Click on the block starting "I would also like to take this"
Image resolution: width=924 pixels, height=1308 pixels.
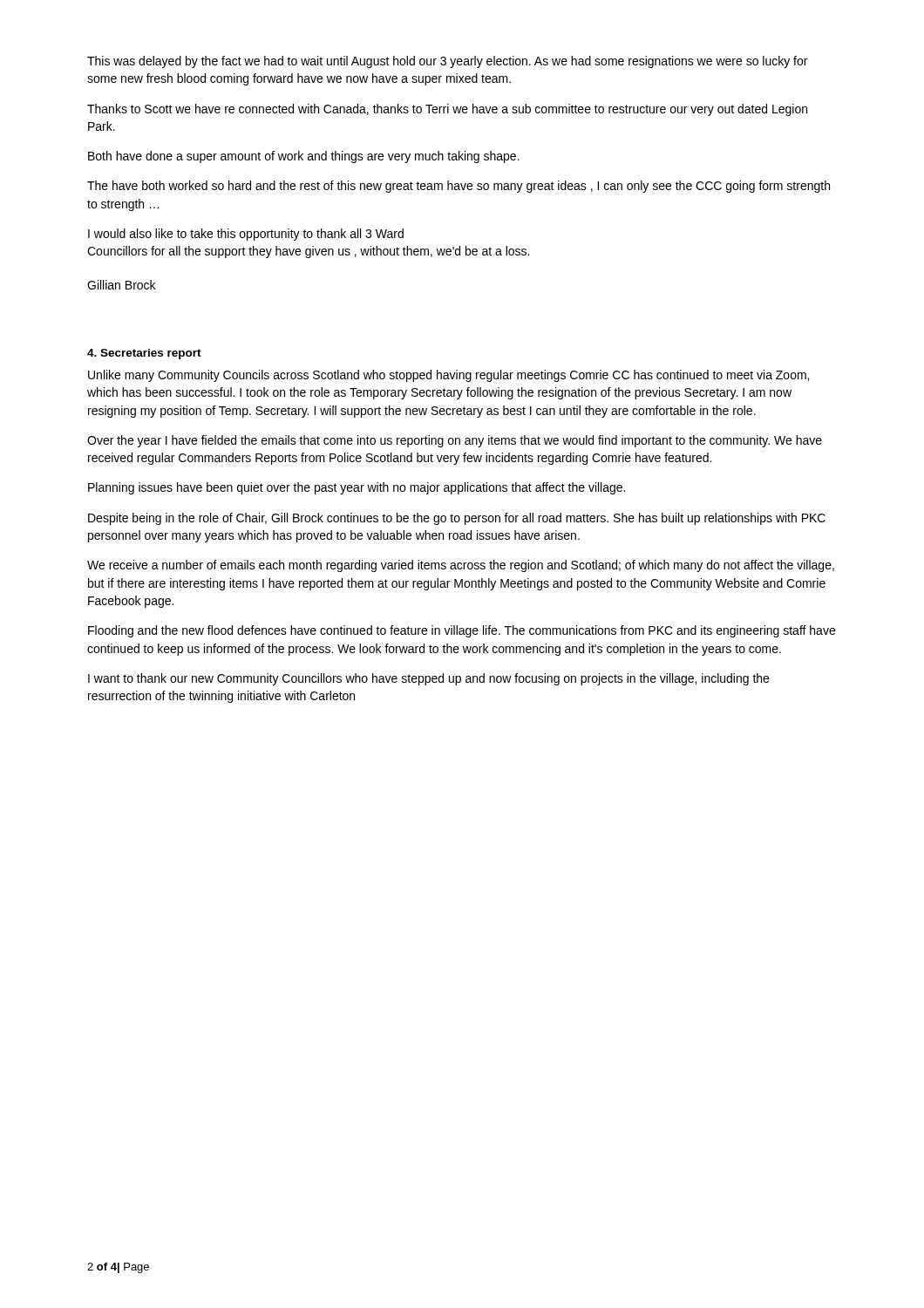(309, 243)
